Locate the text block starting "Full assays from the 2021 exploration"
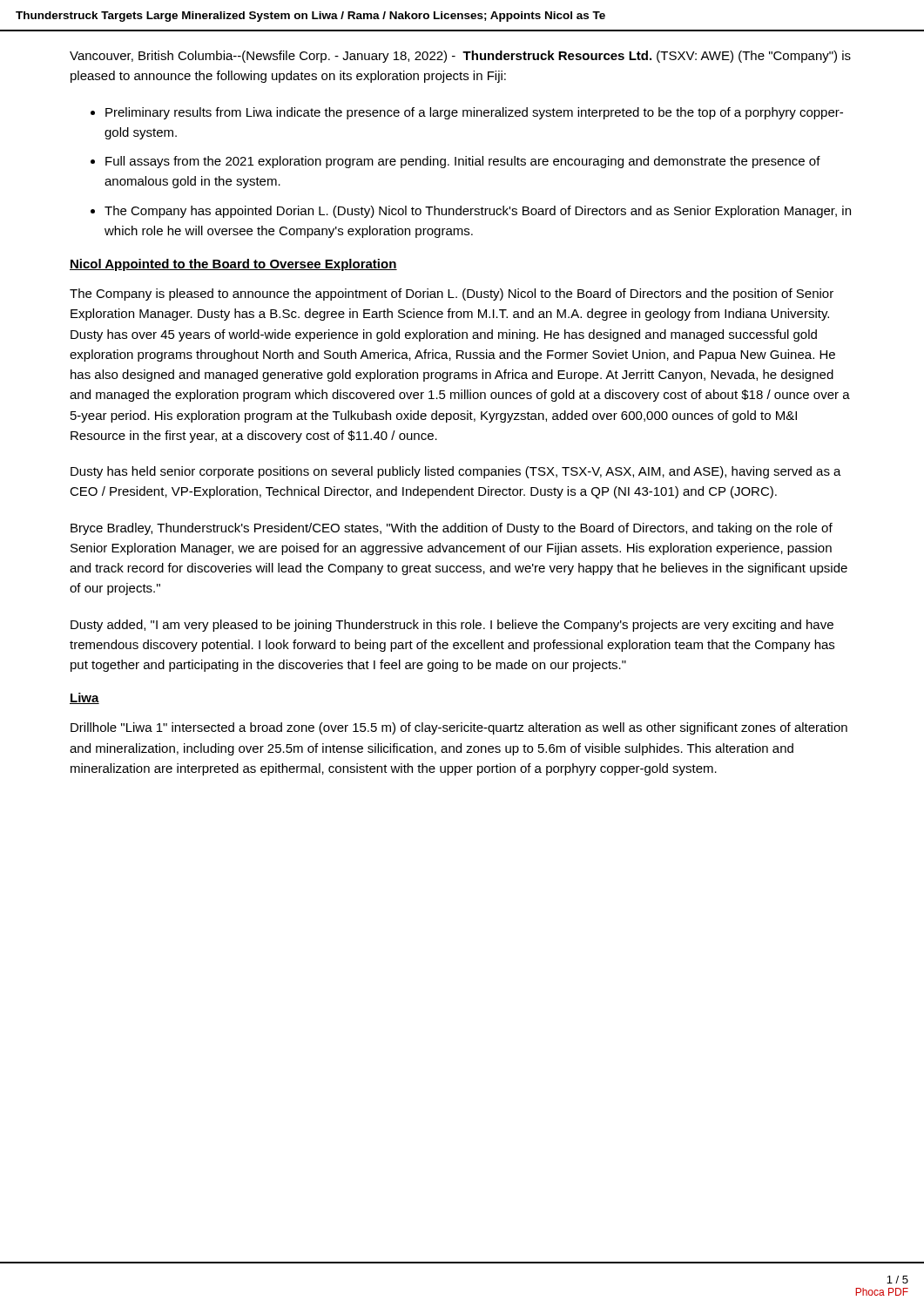This screenshot has height=1307, width=924. pos(462,171)
